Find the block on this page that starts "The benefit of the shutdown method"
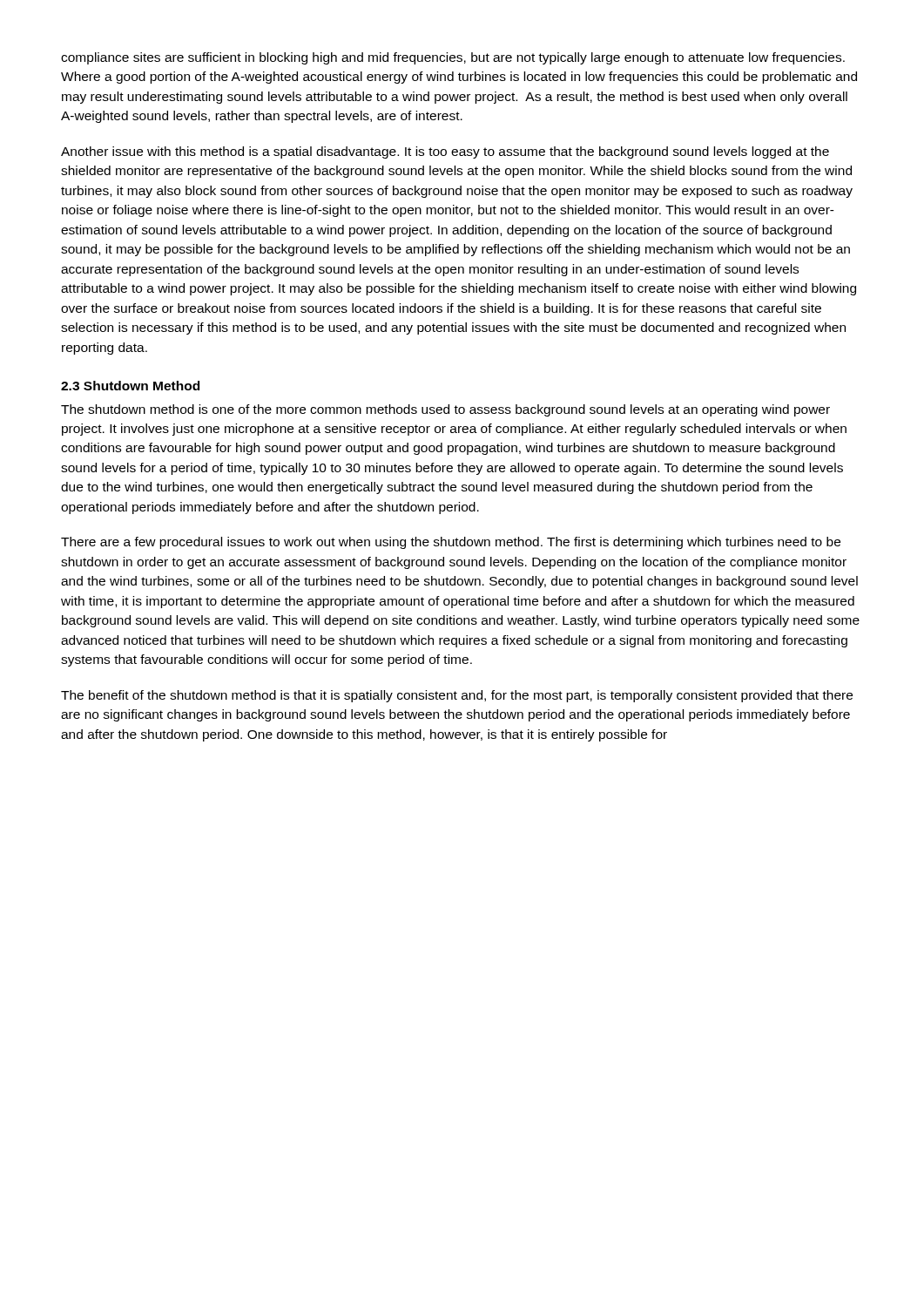 click(x=457, y=714)
